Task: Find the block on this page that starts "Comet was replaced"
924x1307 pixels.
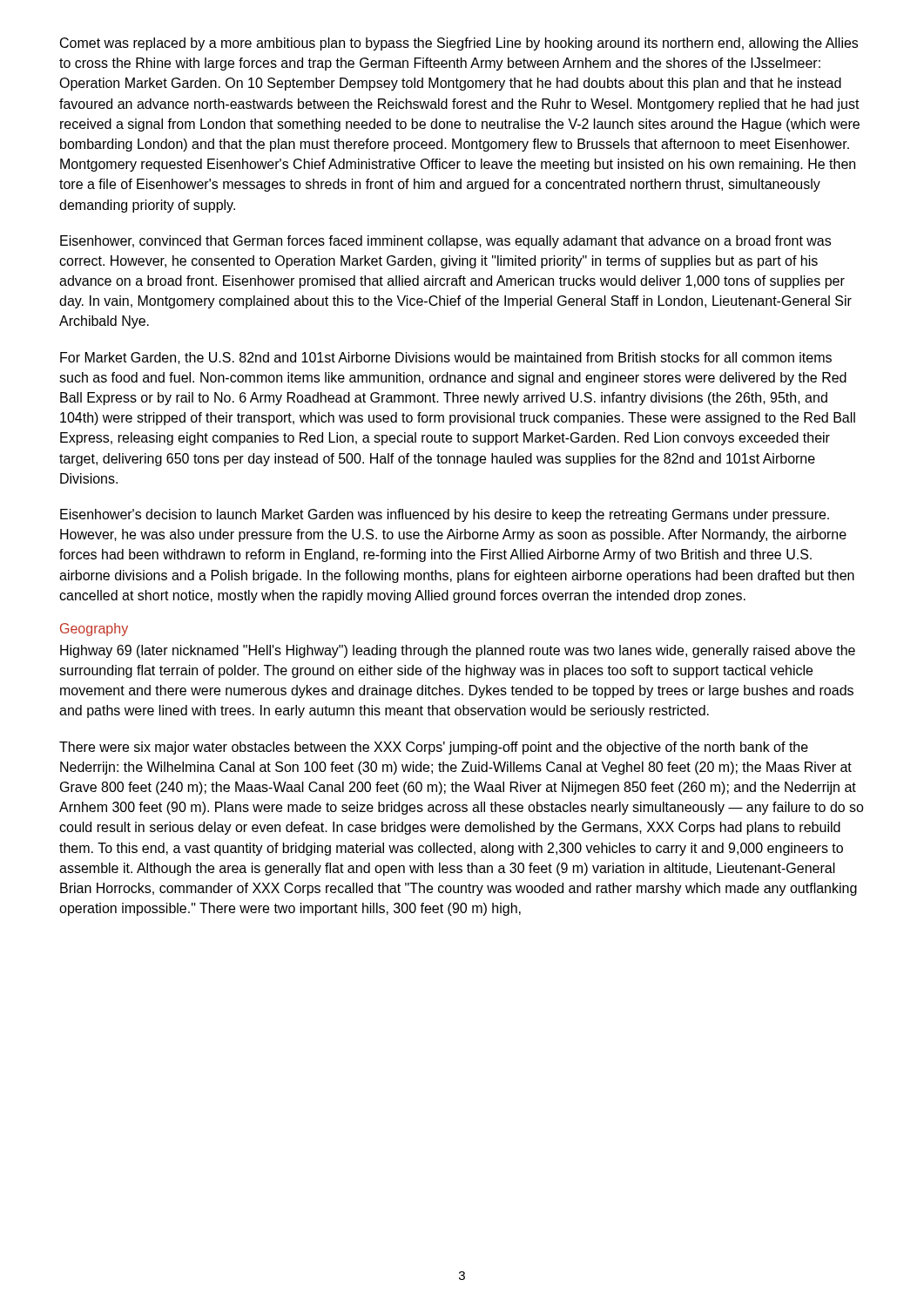Action: click(460, 124)
